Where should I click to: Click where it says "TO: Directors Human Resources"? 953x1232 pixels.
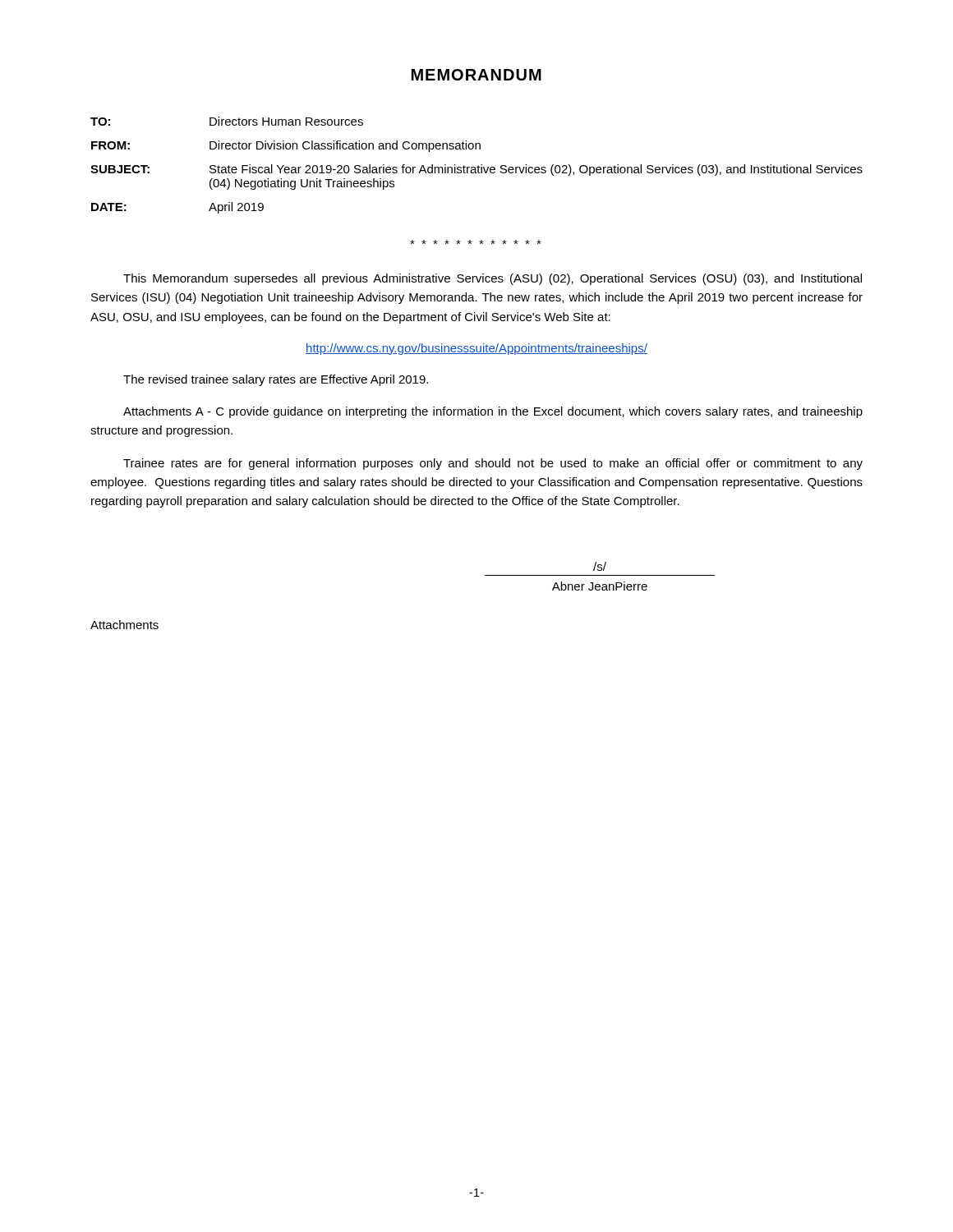pos(227,121)
